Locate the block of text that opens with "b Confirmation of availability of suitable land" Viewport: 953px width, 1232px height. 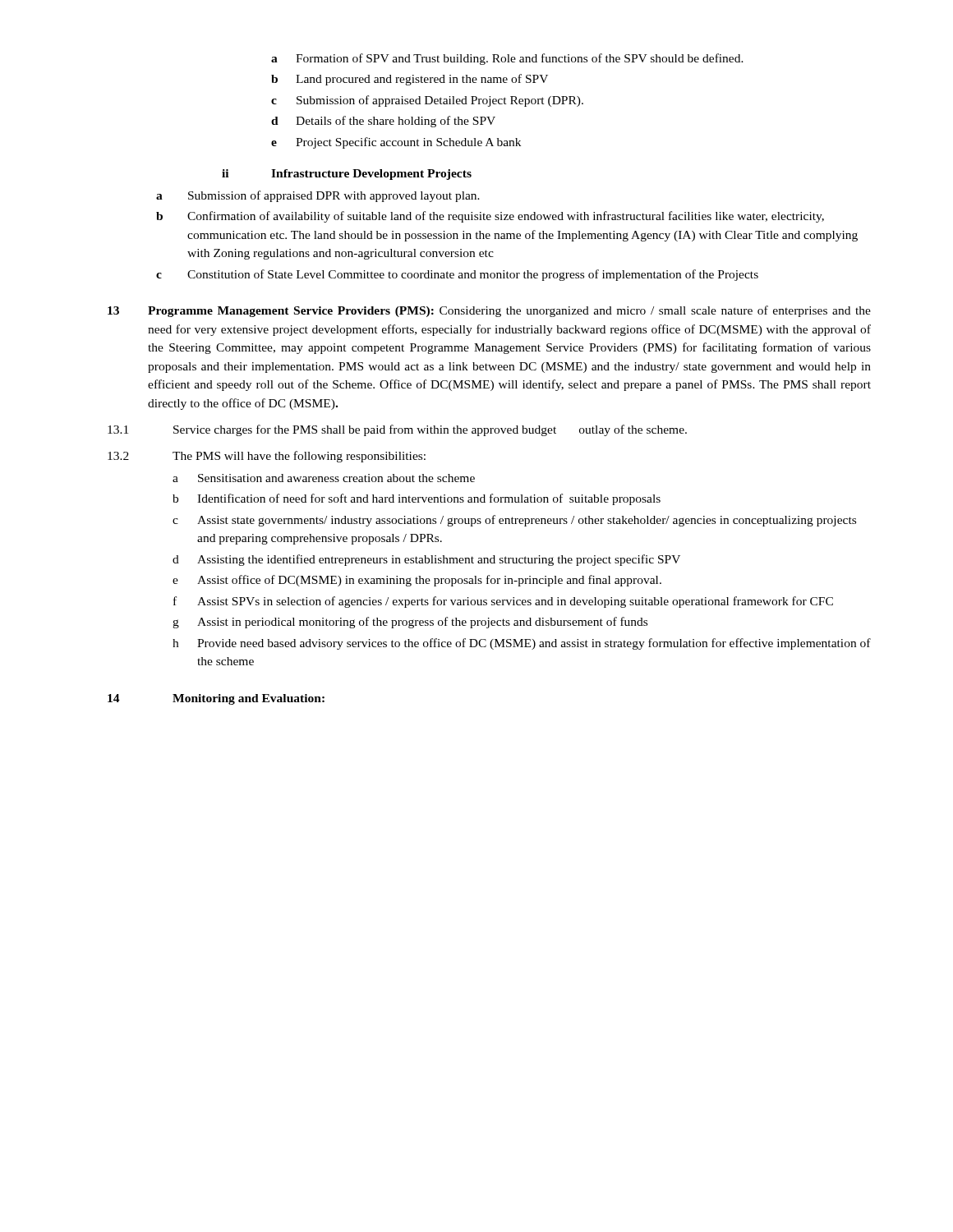click(513, 235)
